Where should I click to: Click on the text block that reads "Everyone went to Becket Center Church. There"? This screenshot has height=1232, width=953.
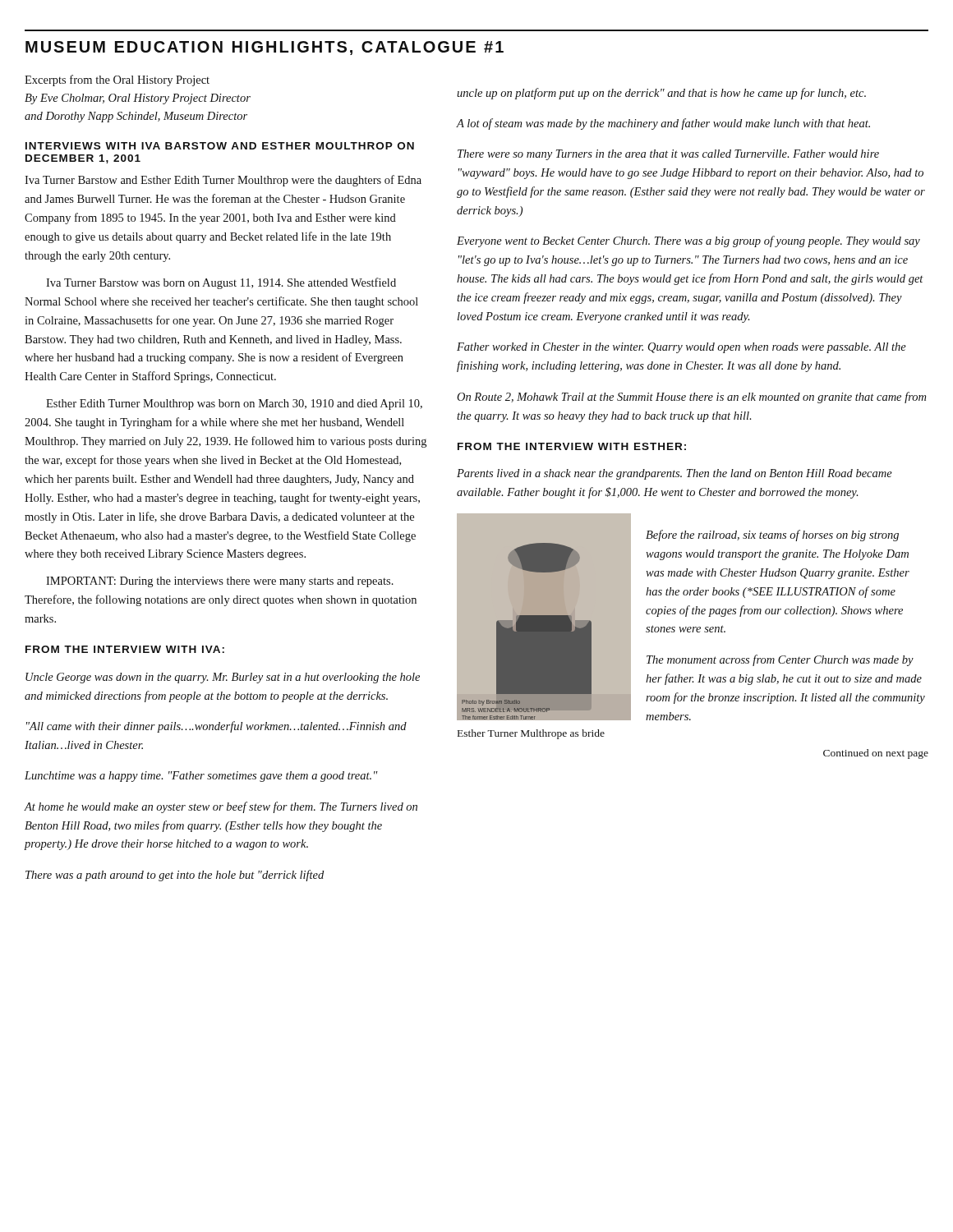[693, 279]
